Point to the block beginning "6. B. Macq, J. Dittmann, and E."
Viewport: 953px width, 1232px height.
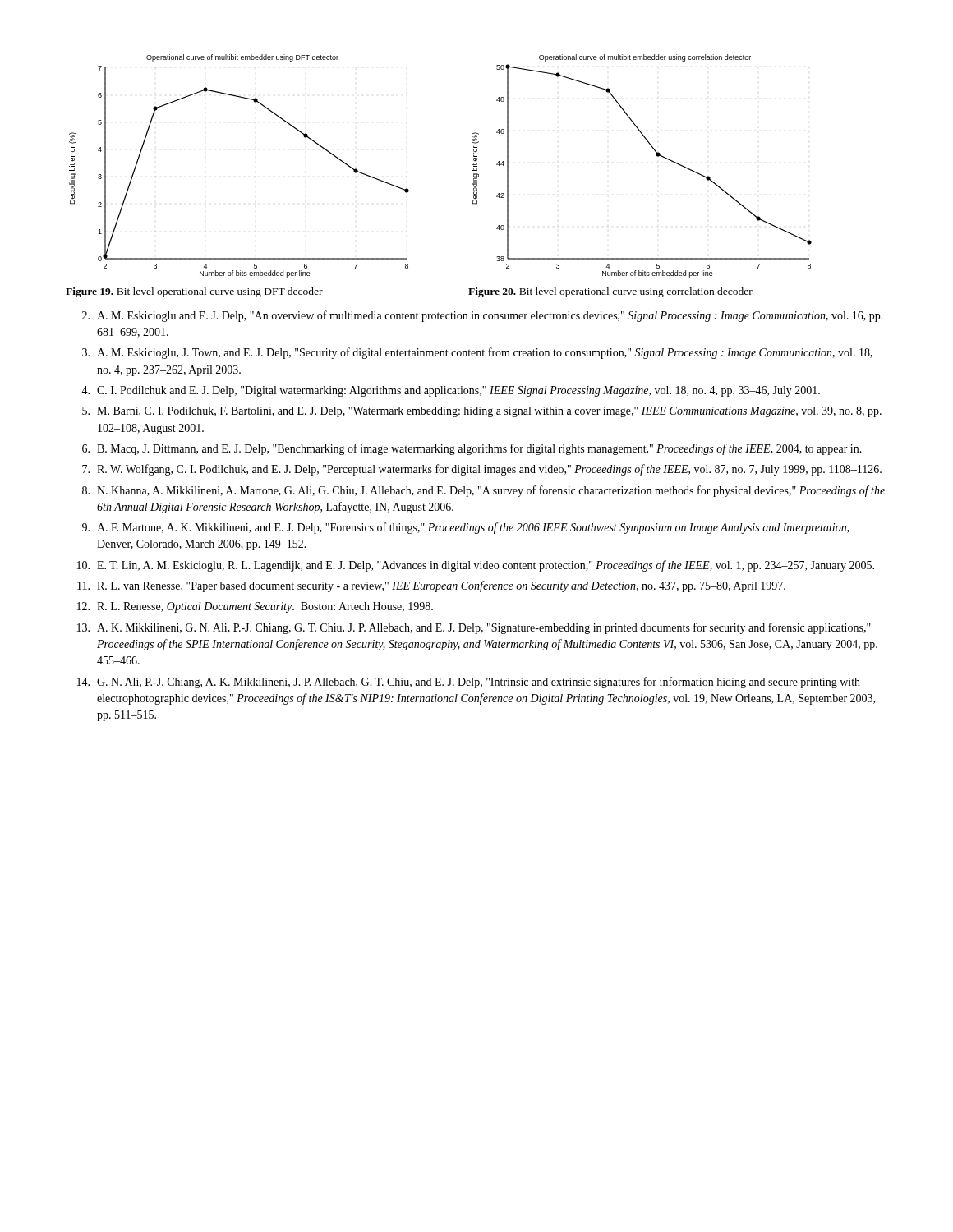point(476,449)
